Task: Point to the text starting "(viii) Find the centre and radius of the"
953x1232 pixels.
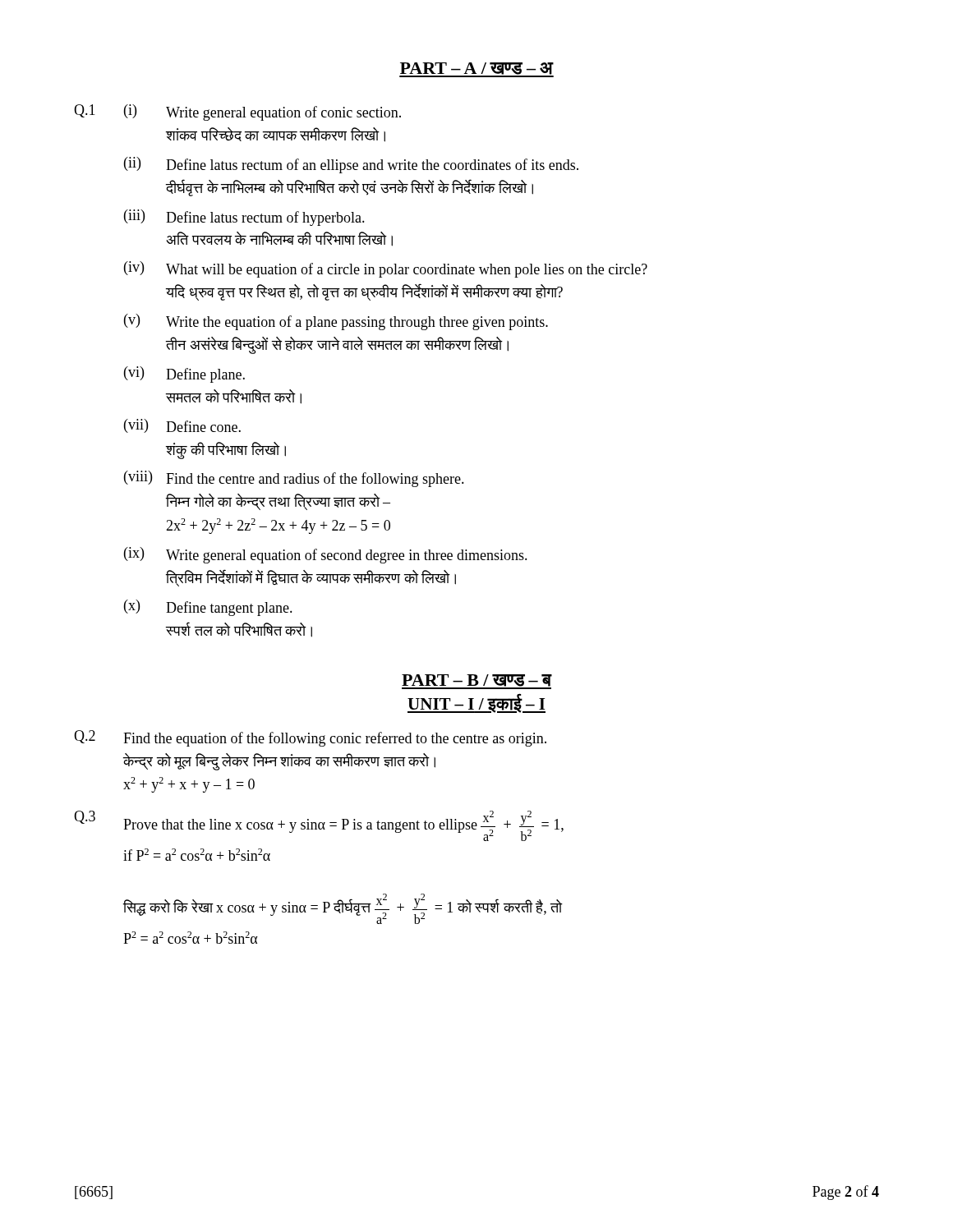Action: pos(294,479)
